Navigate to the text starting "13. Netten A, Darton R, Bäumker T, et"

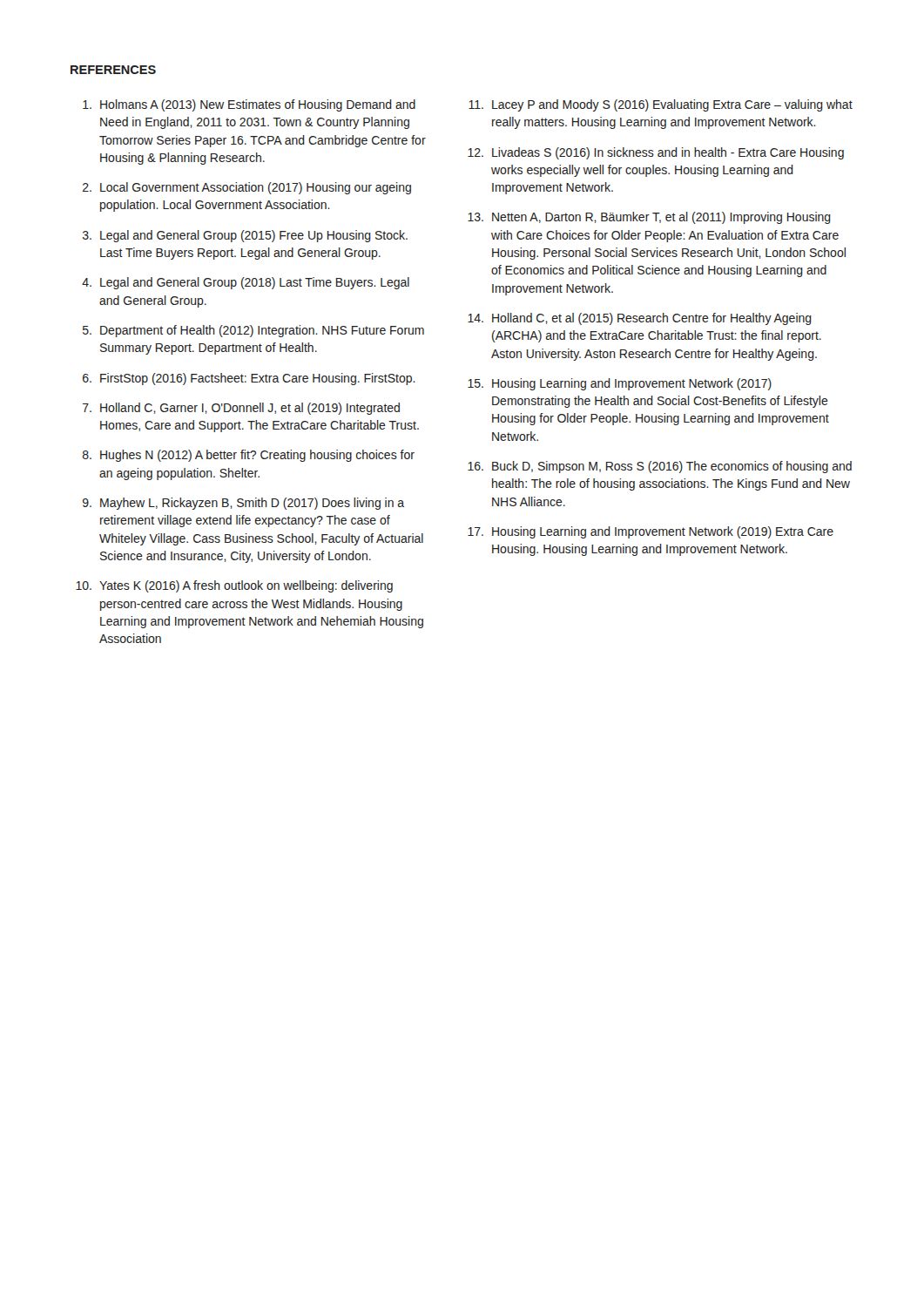tap(658, 253)
